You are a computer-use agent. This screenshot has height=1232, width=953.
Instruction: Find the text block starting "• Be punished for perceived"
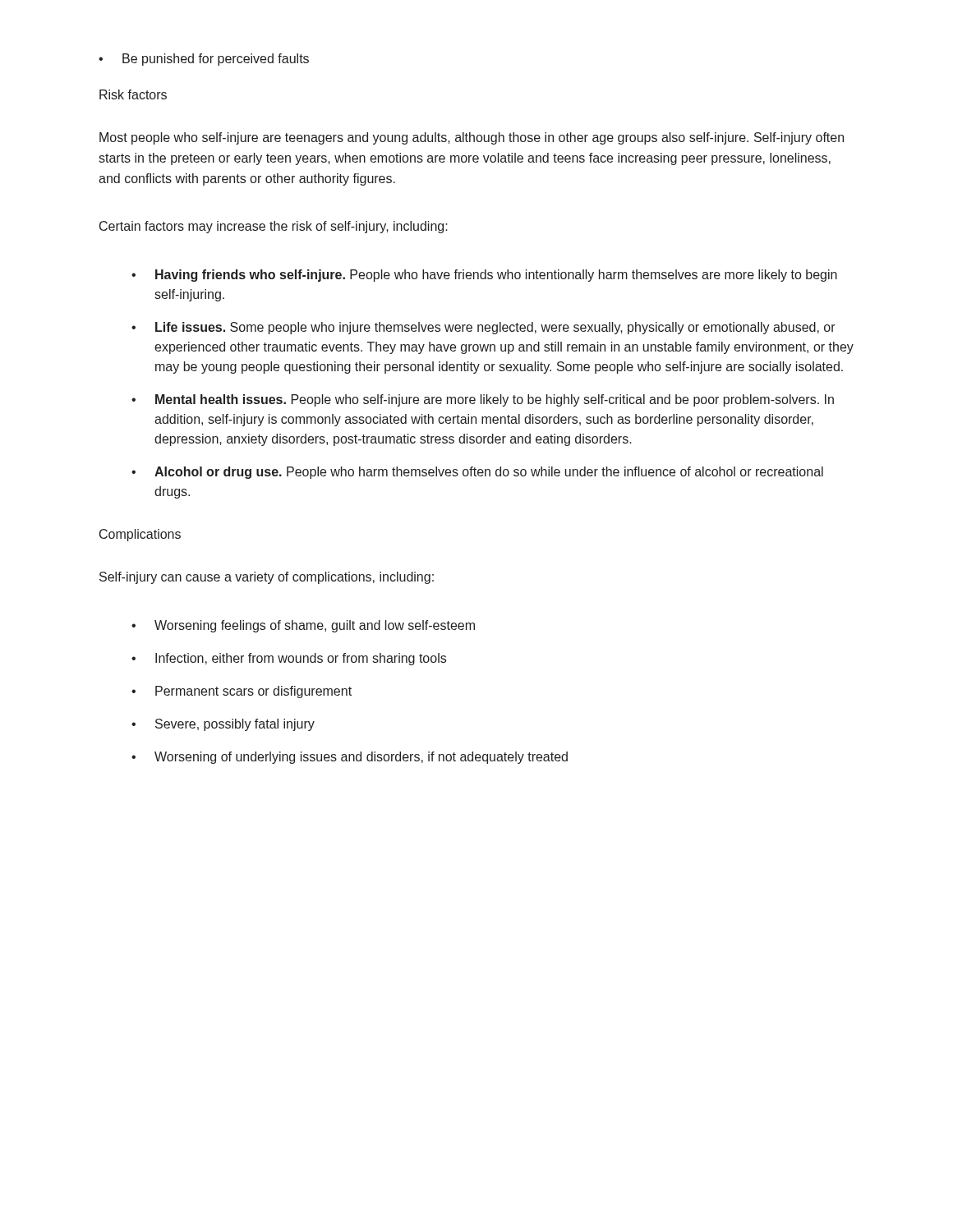204,60
